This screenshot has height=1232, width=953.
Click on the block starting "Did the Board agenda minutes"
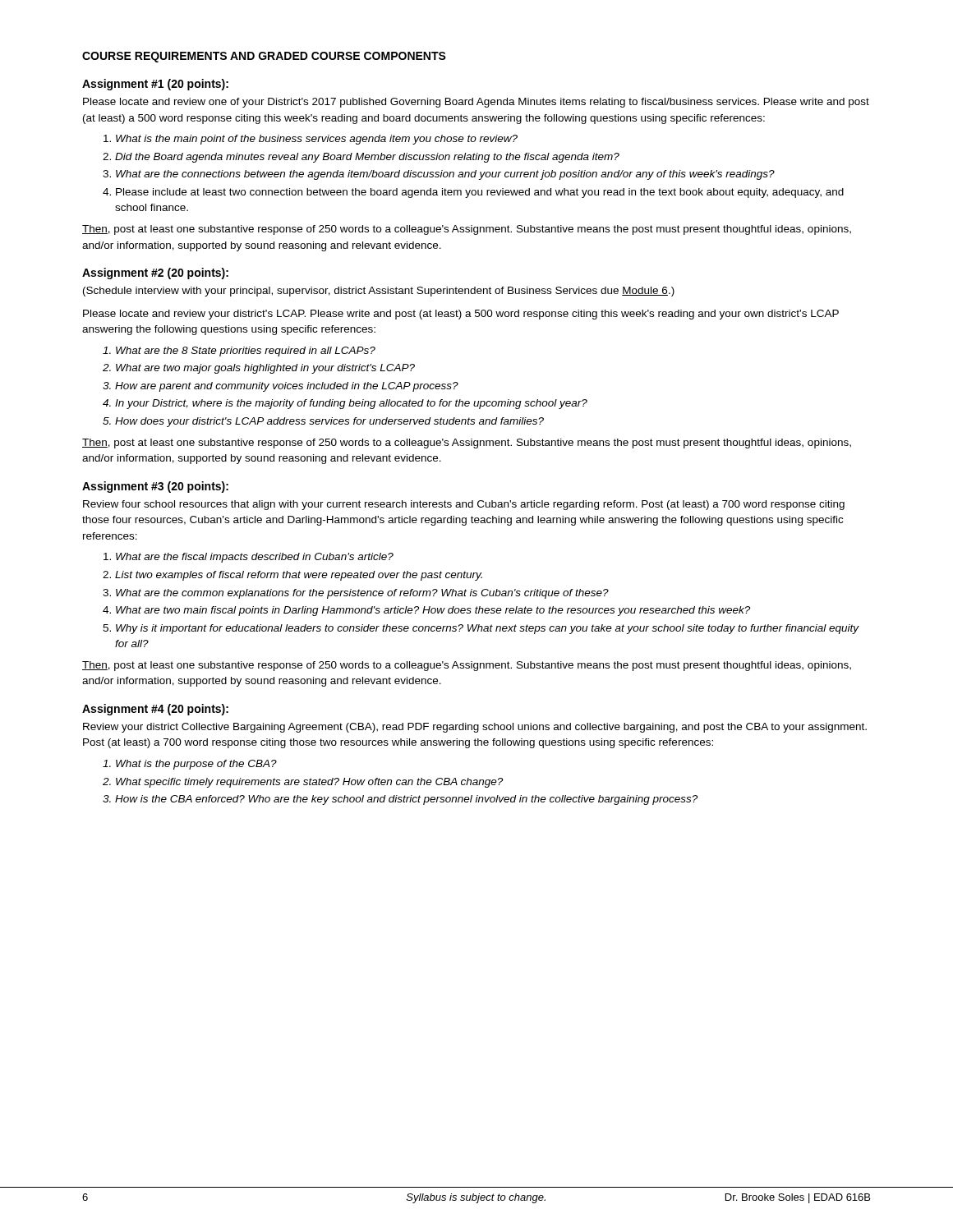pos(367,156)
